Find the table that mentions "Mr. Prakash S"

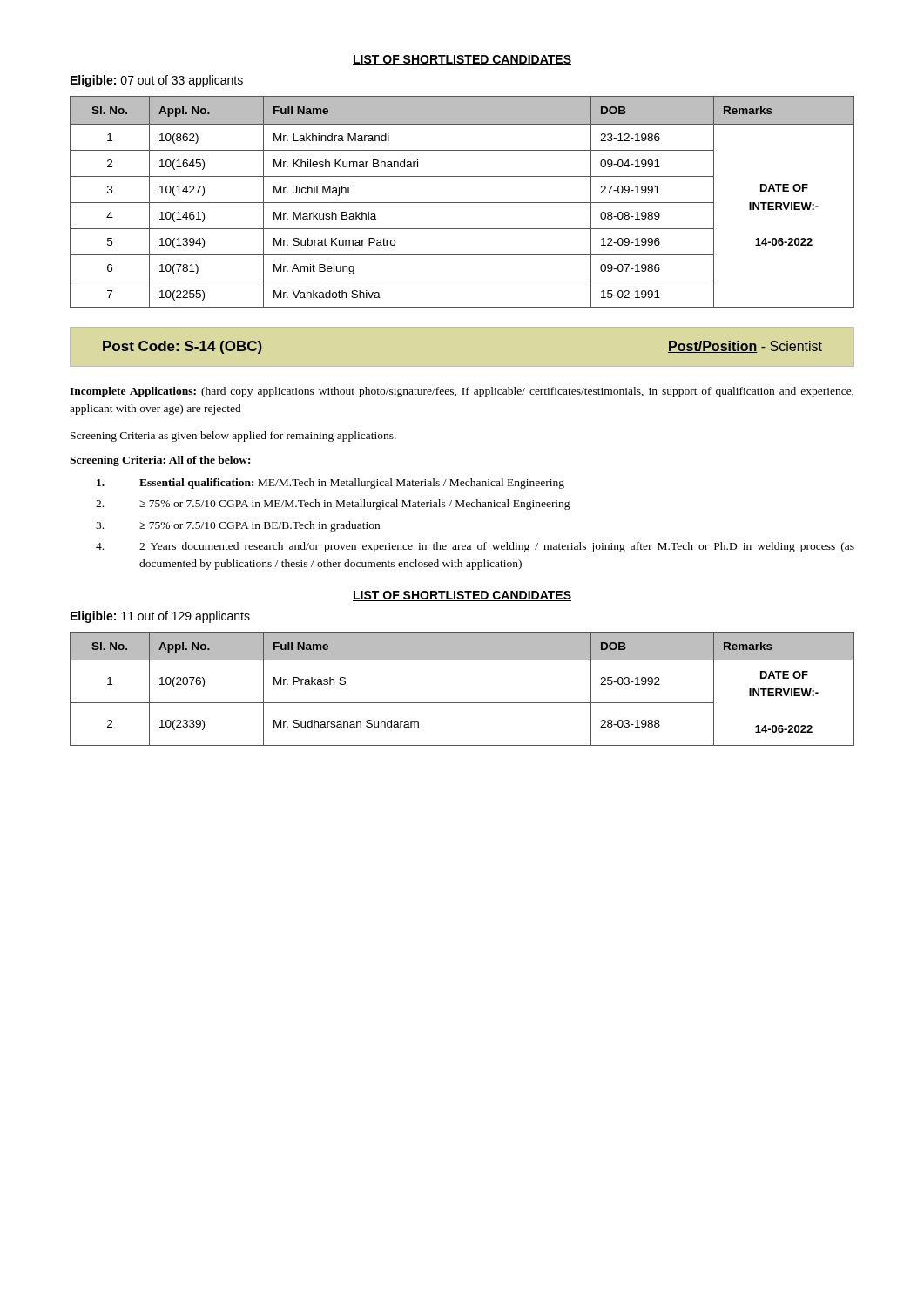tap(462, 688)
